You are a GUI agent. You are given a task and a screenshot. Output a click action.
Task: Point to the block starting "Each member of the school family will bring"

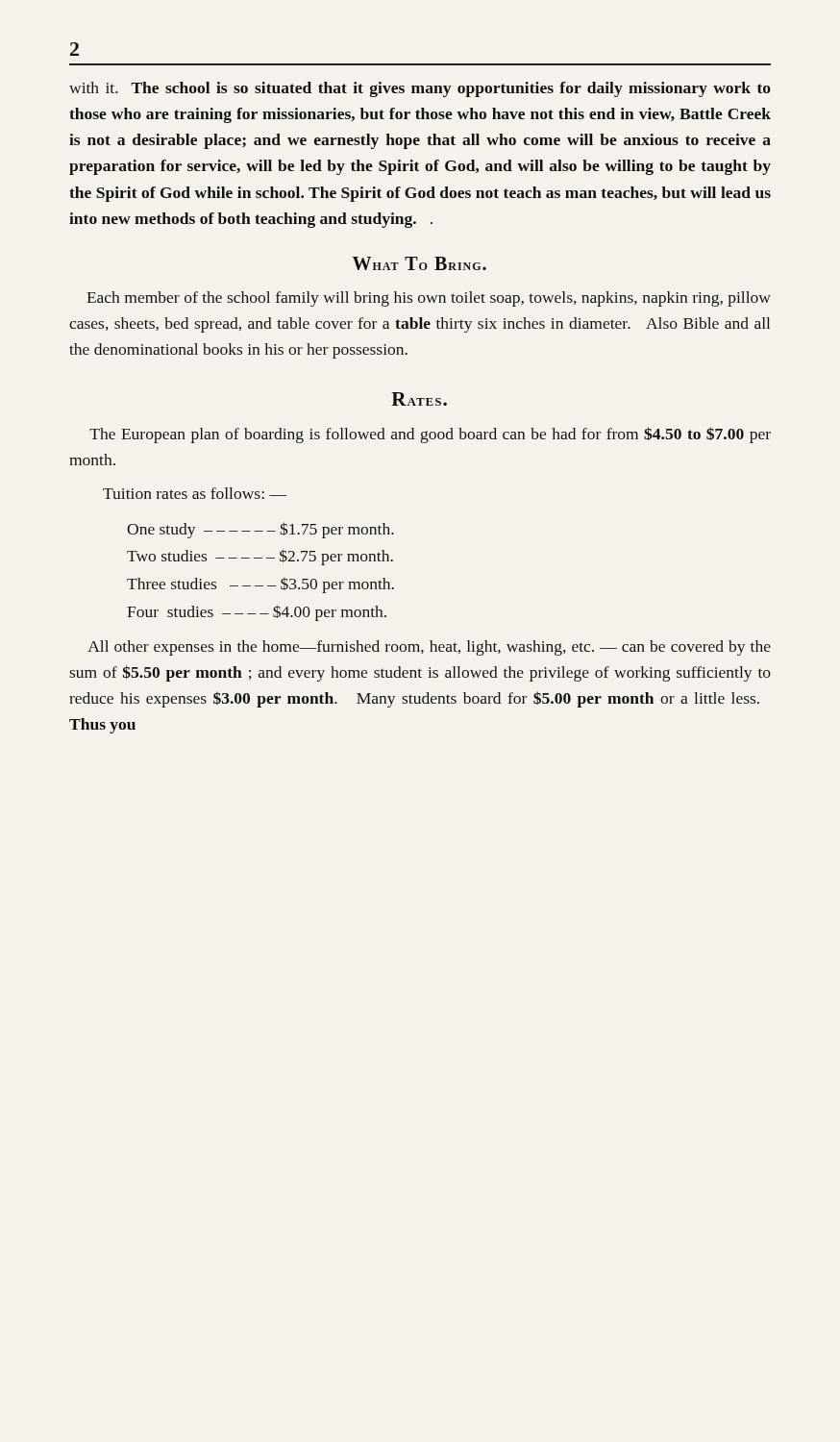pyautogui.click(x=420, y=323)
